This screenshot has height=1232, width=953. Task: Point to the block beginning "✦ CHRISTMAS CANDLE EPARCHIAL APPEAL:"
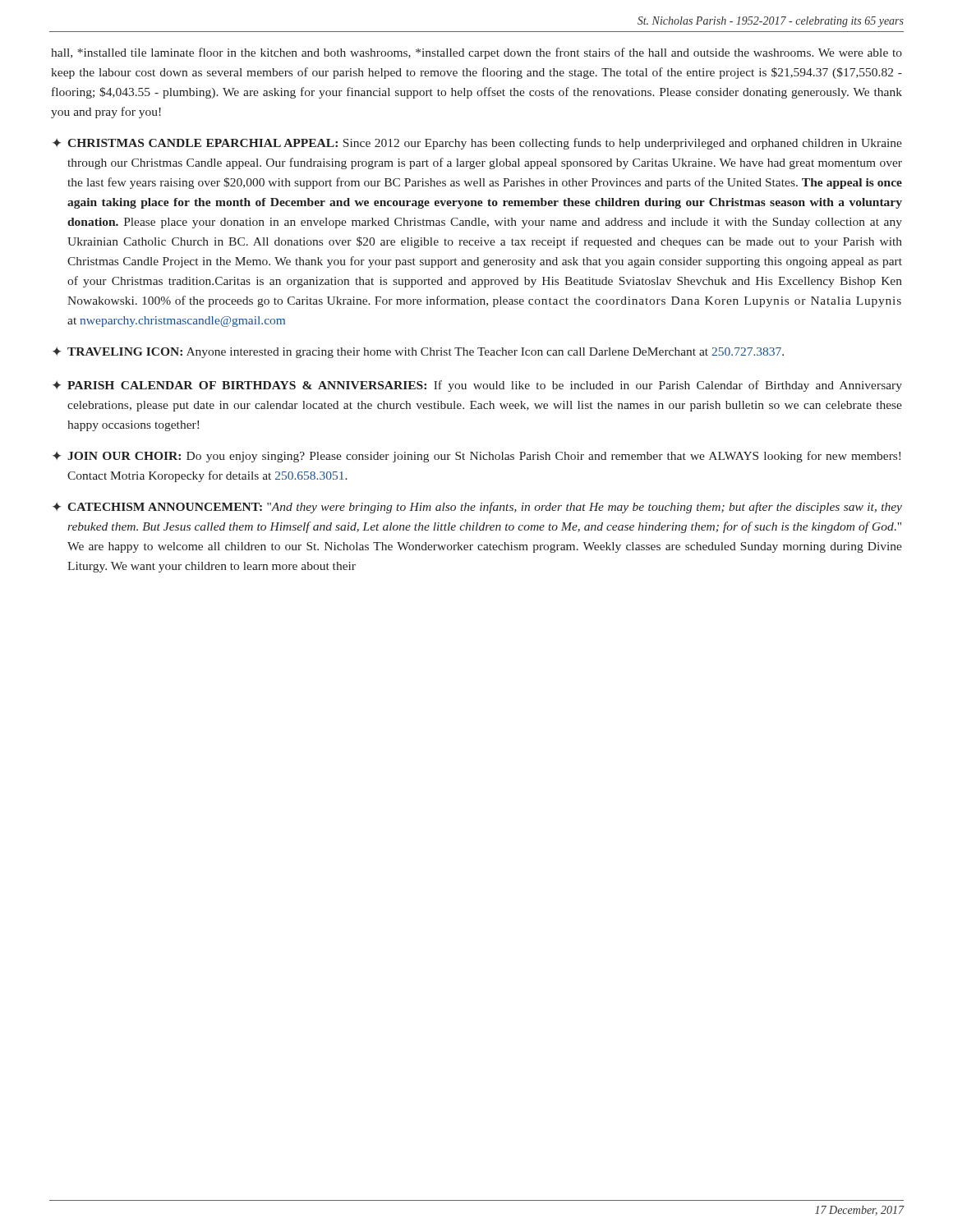pos(476,232)
